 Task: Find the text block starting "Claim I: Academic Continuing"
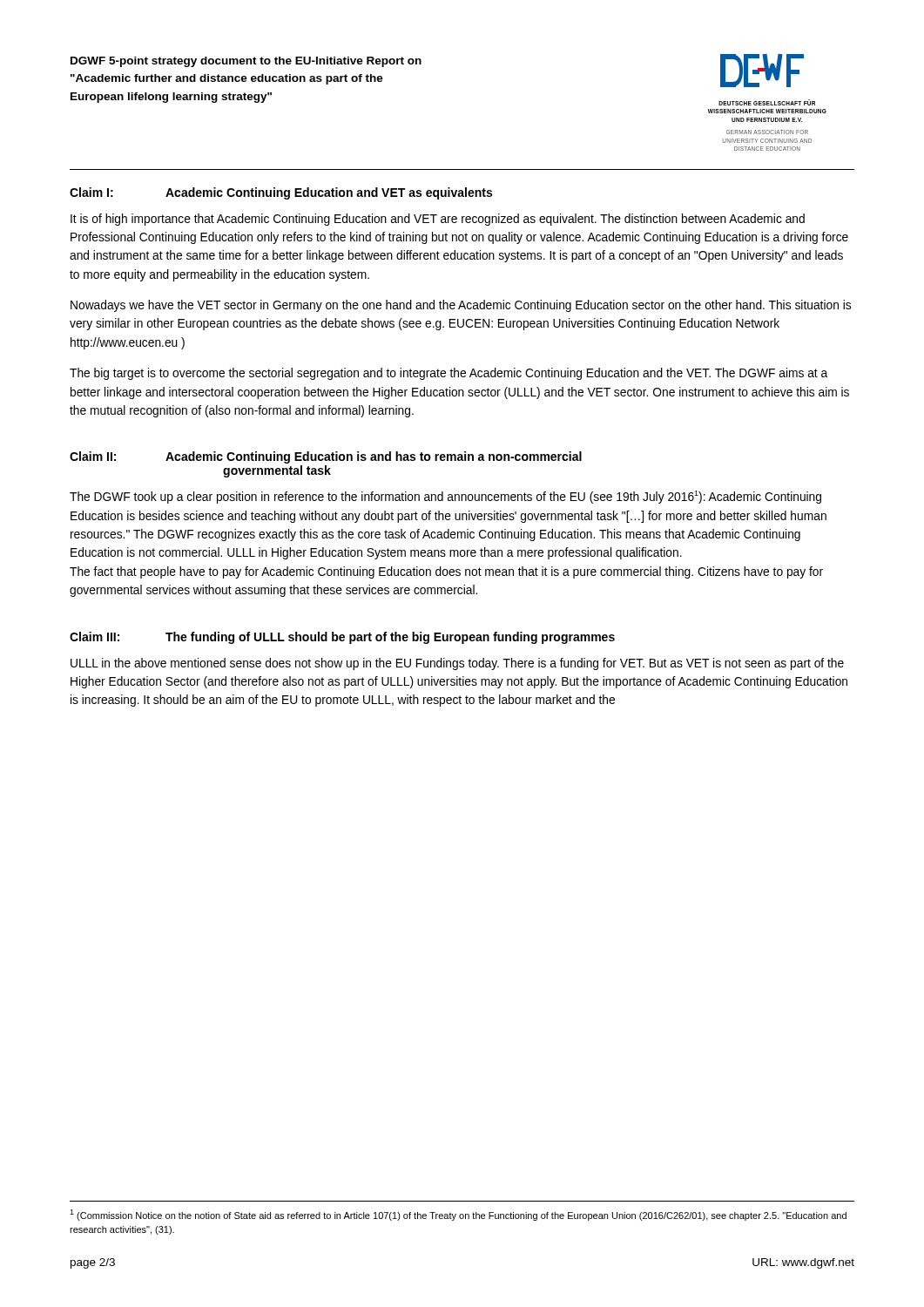pyautogui.click(x=281, y=192)
